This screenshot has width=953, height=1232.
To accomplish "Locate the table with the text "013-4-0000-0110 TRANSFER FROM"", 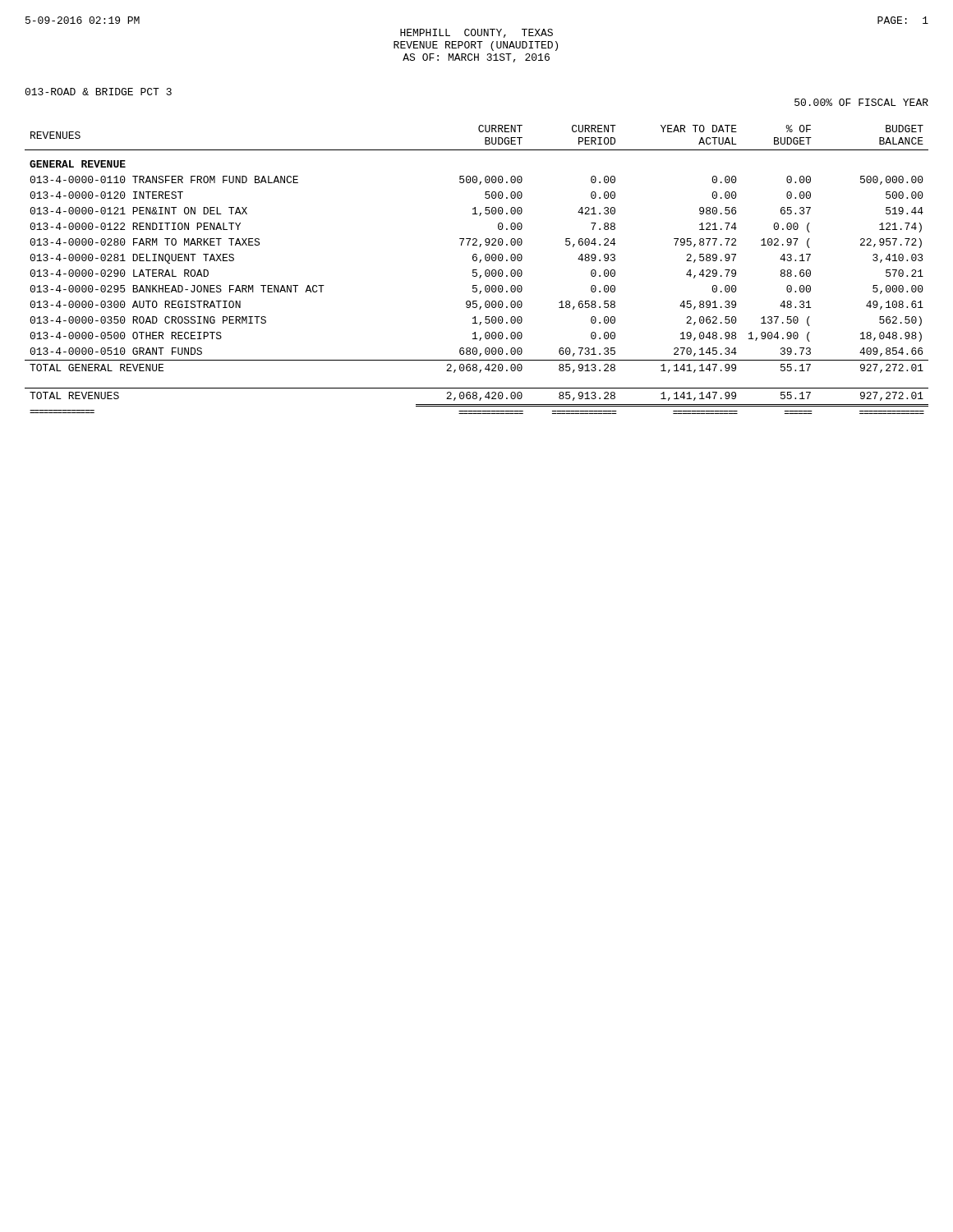I will pos(476,270).
